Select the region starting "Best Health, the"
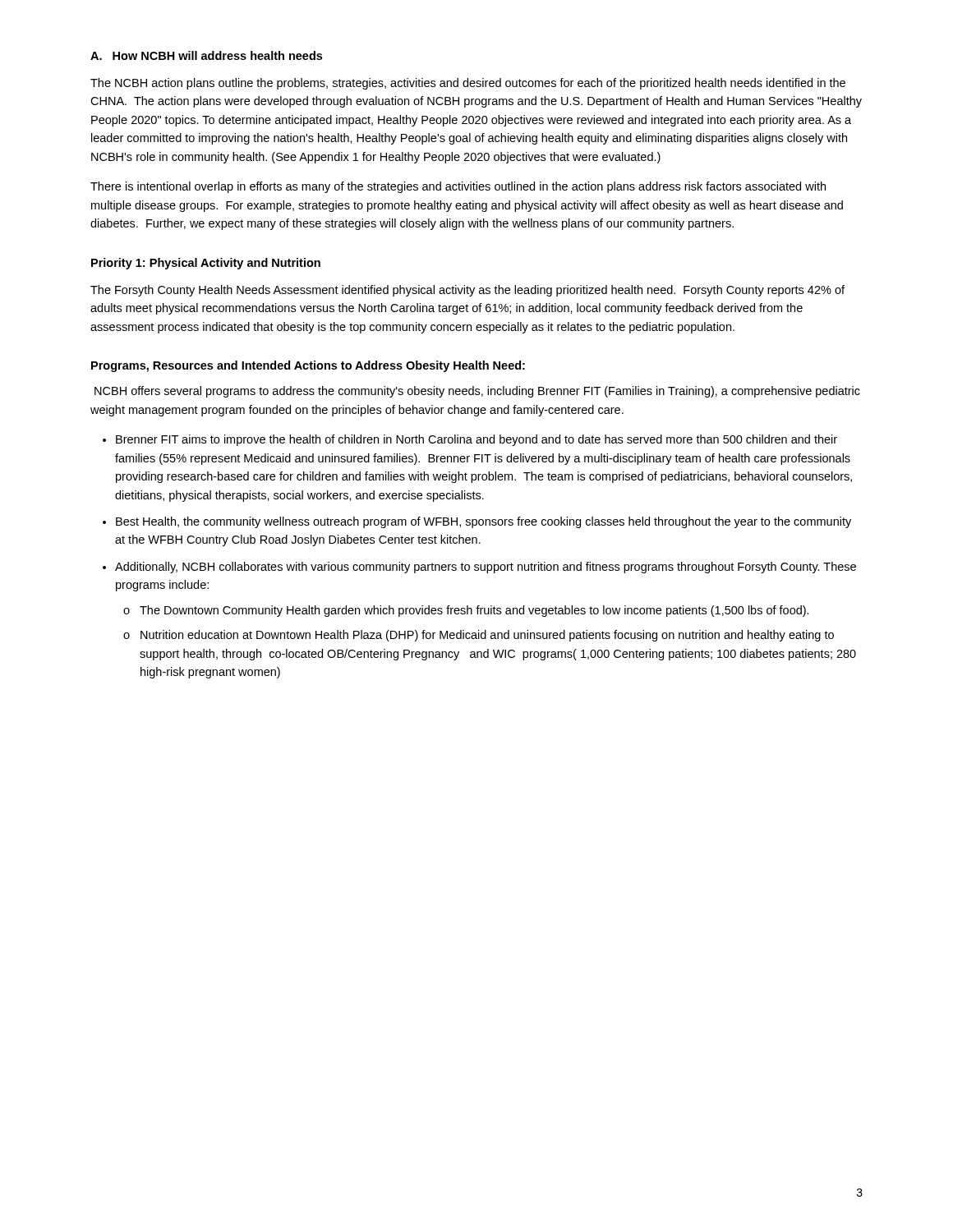 pyautogui.click(x=483, y=531)
